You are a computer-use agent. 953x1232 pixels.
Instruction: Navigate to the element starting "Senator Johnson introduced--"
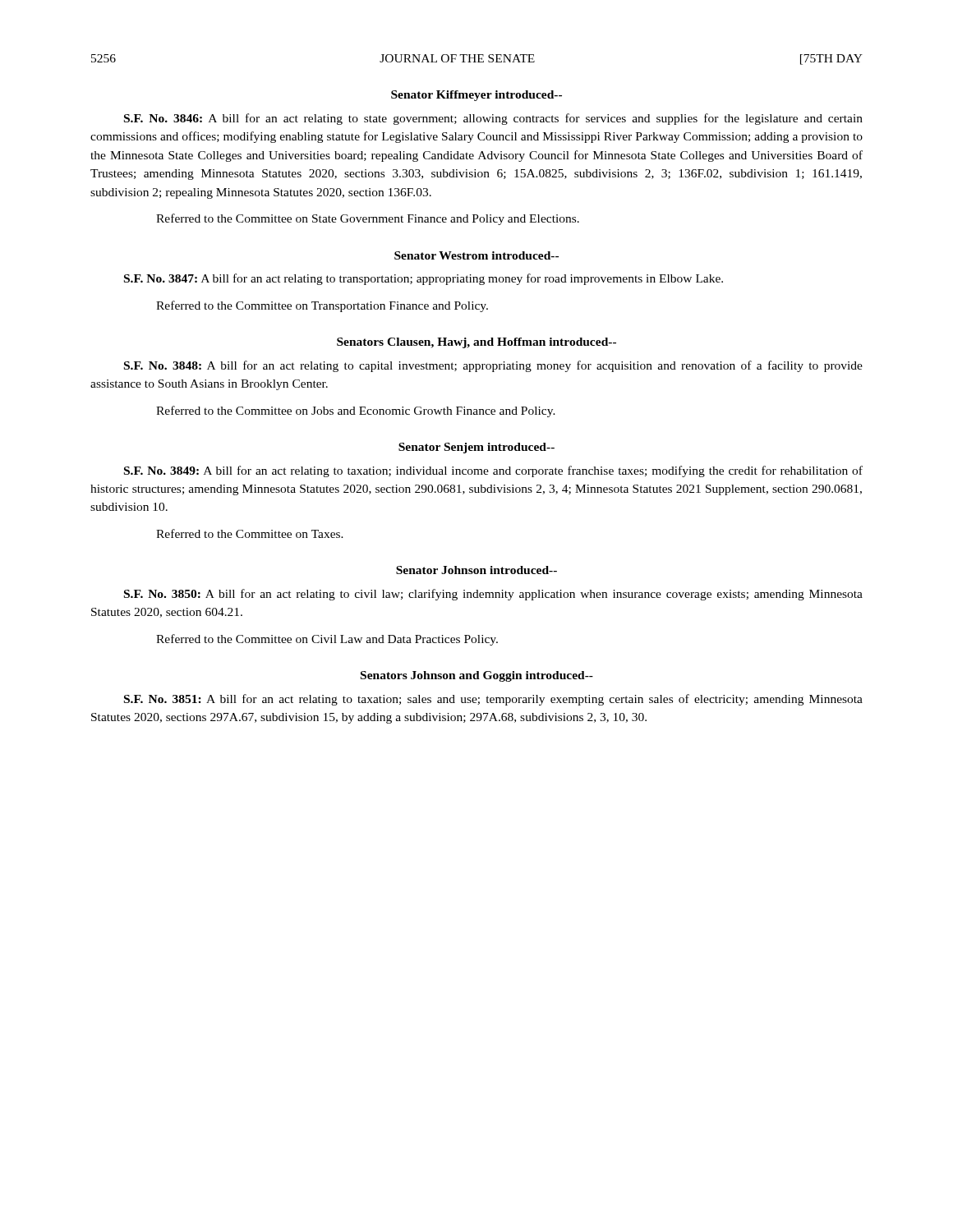click(476, 570)
